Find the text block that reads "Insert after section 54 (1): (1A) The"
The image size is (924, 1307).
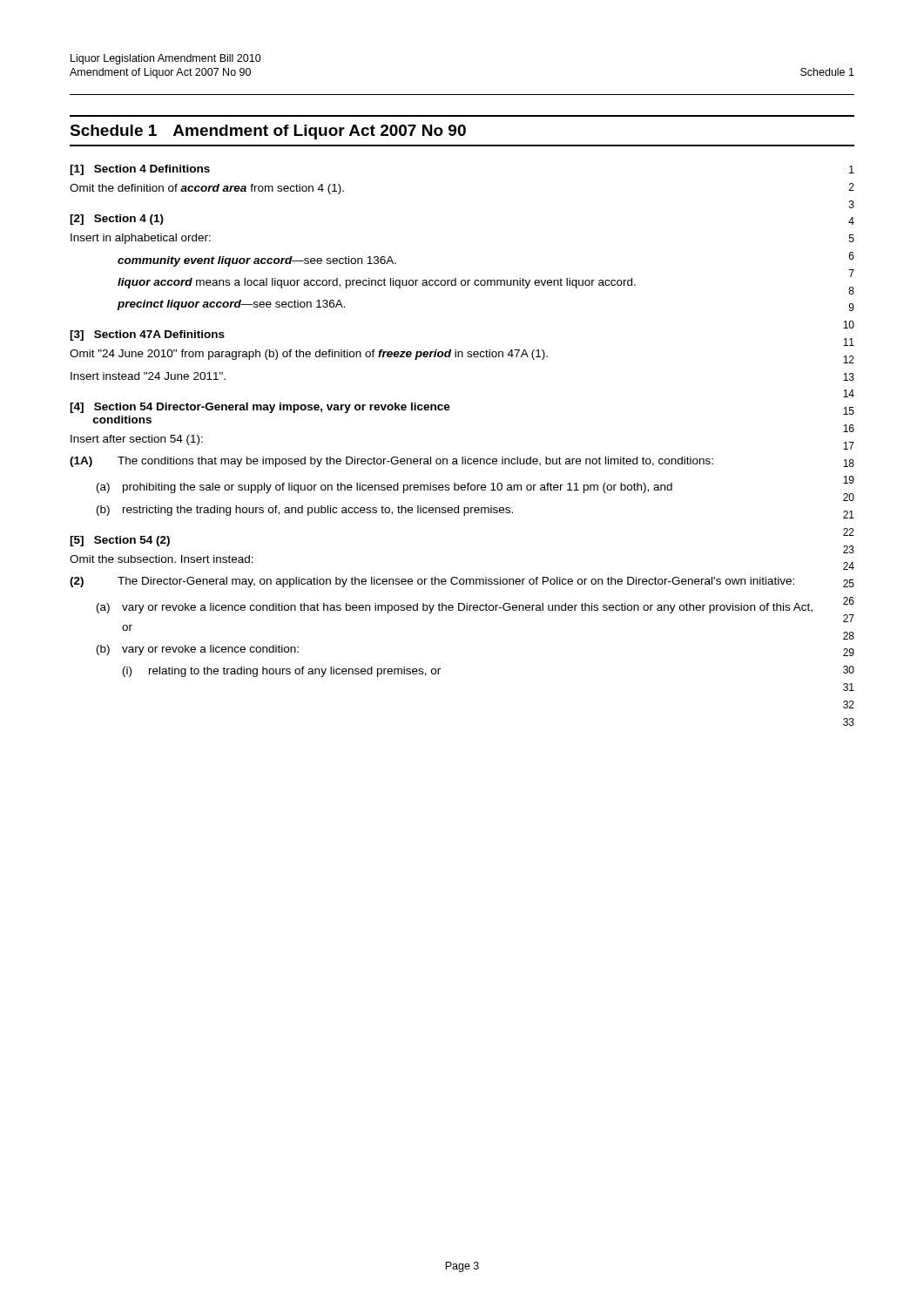click(442, 474)
